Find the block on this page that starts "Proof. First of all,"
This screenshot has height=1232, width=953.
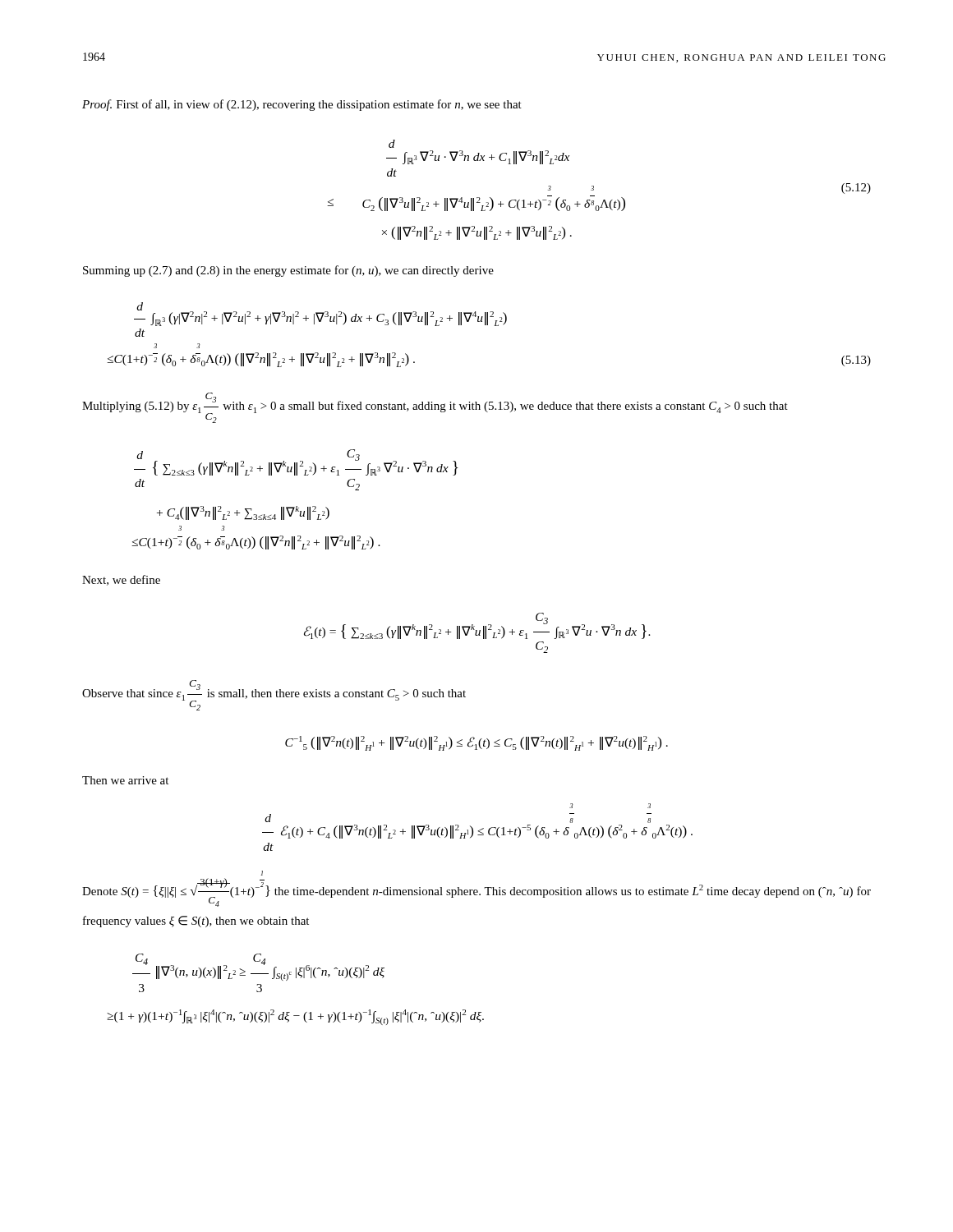pos(476,105)
